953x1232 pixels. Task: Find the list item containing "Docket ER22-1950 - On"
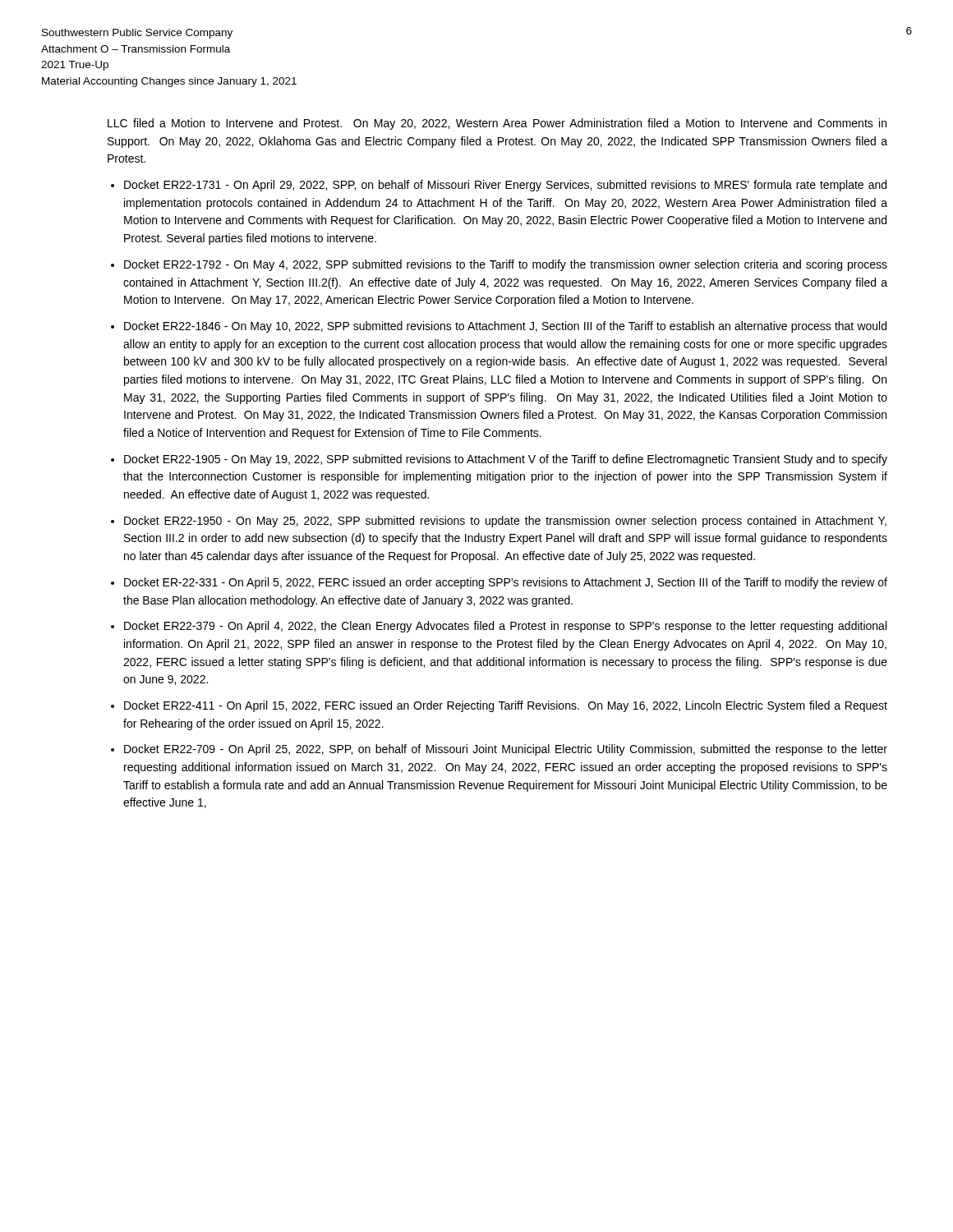point(505,538)
